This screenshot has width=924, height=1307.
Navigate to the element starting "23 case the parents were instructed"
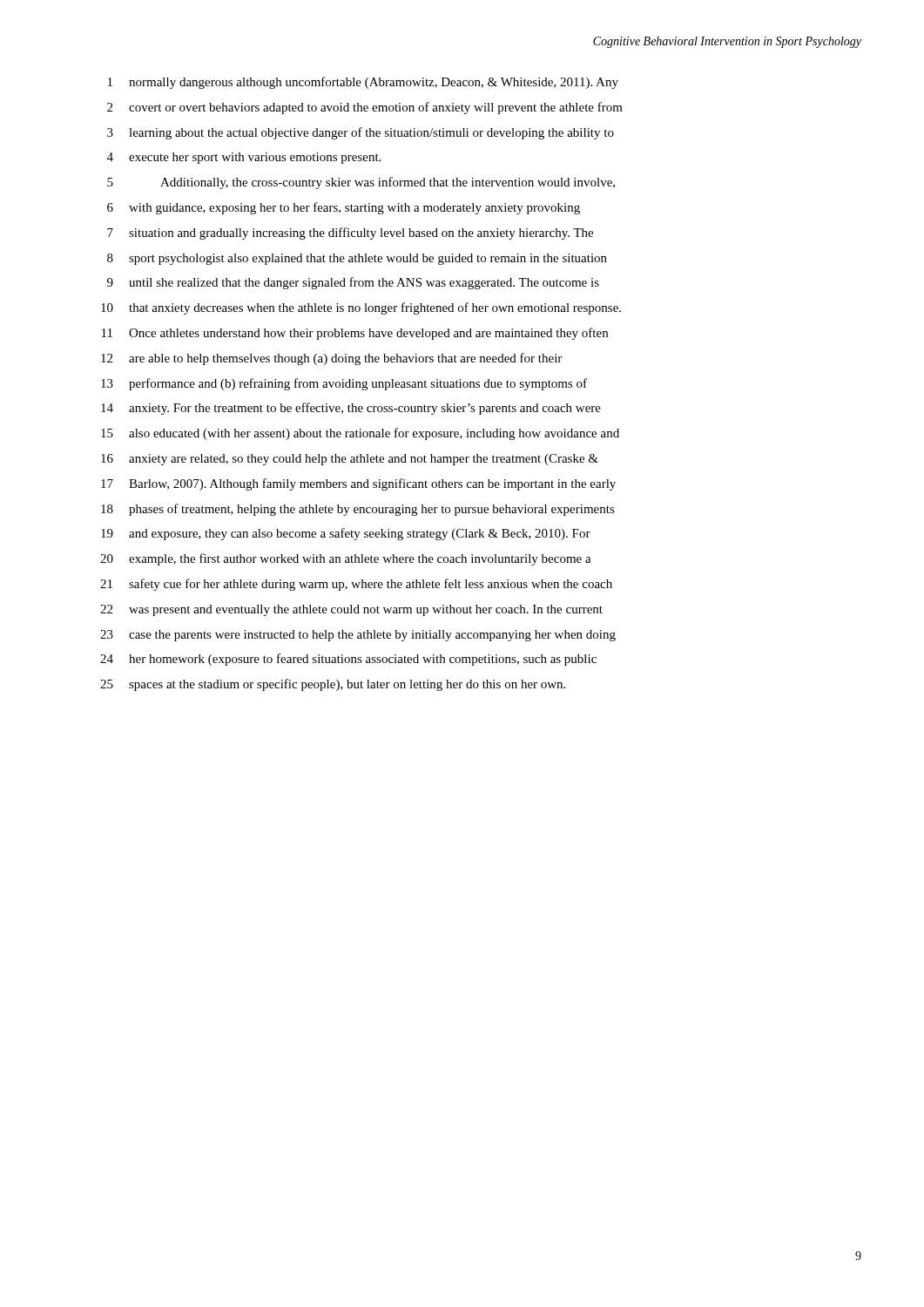coord(474,634)
